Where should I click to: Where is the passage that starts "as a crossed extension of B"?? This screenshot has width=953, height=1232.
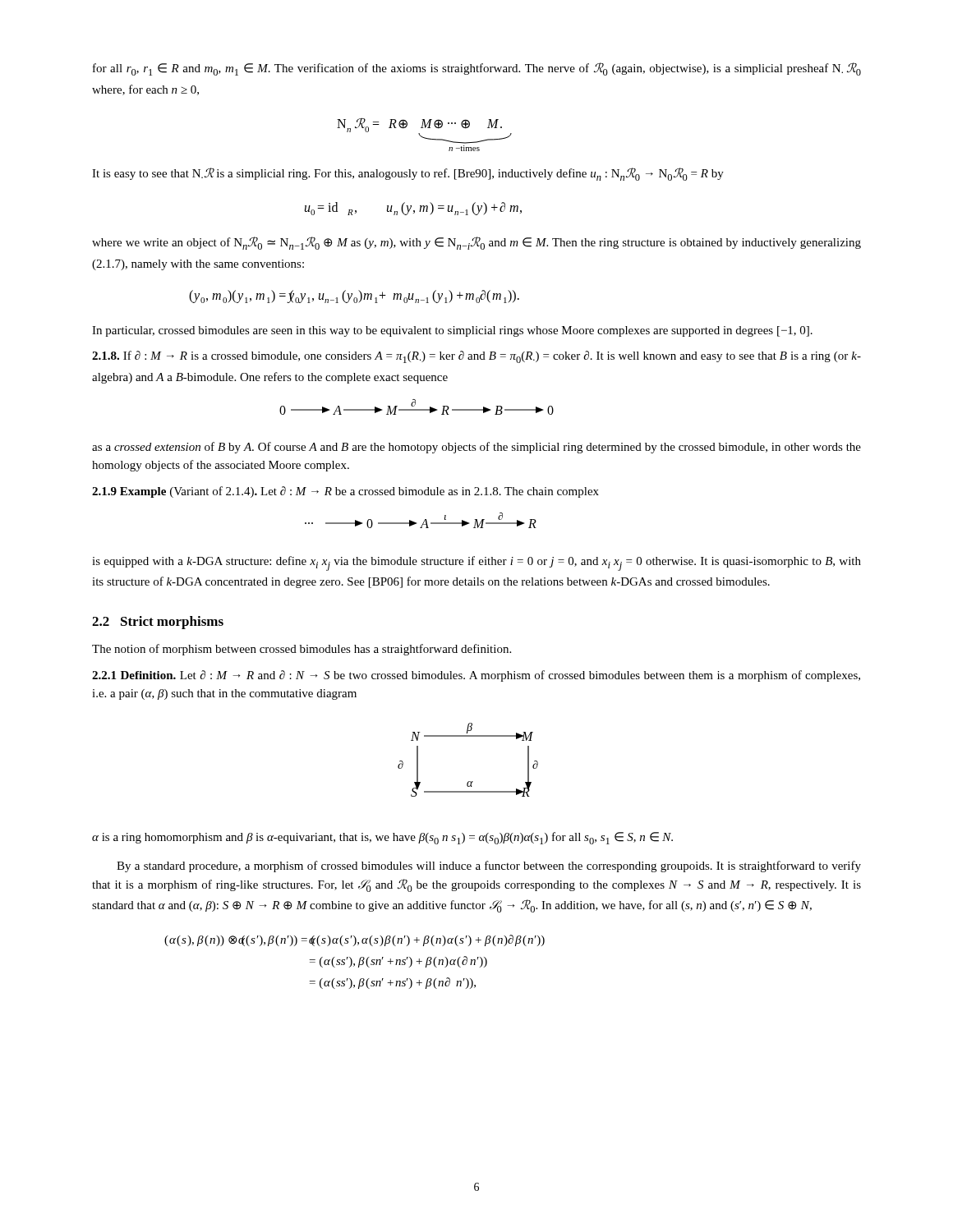476,456
